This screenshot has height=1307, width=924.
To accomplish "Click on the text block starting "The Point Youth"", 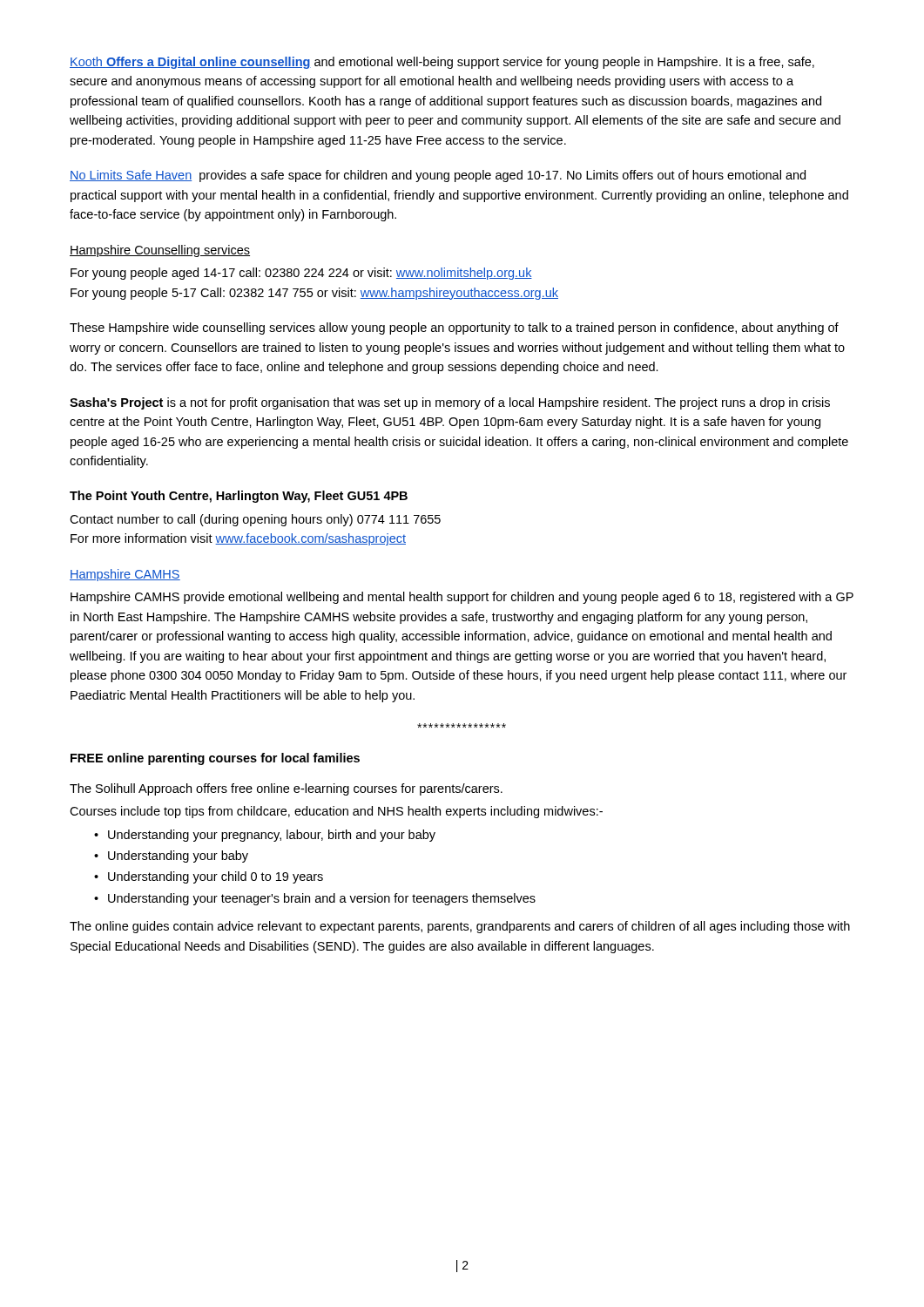I will pyautogui.click(x=239, y=496).
